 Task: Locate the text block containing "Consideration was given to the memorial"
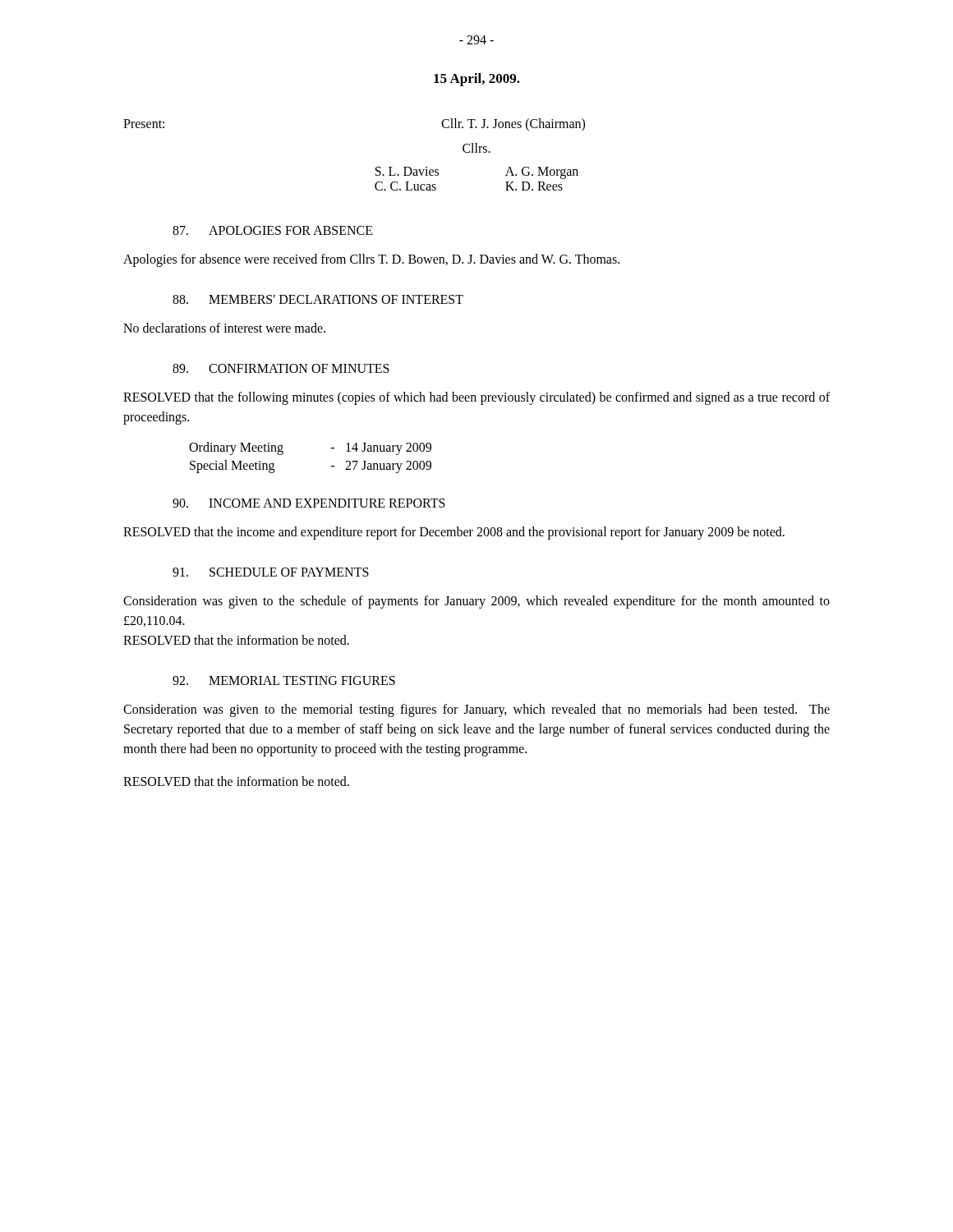click(x=476, y=729)
